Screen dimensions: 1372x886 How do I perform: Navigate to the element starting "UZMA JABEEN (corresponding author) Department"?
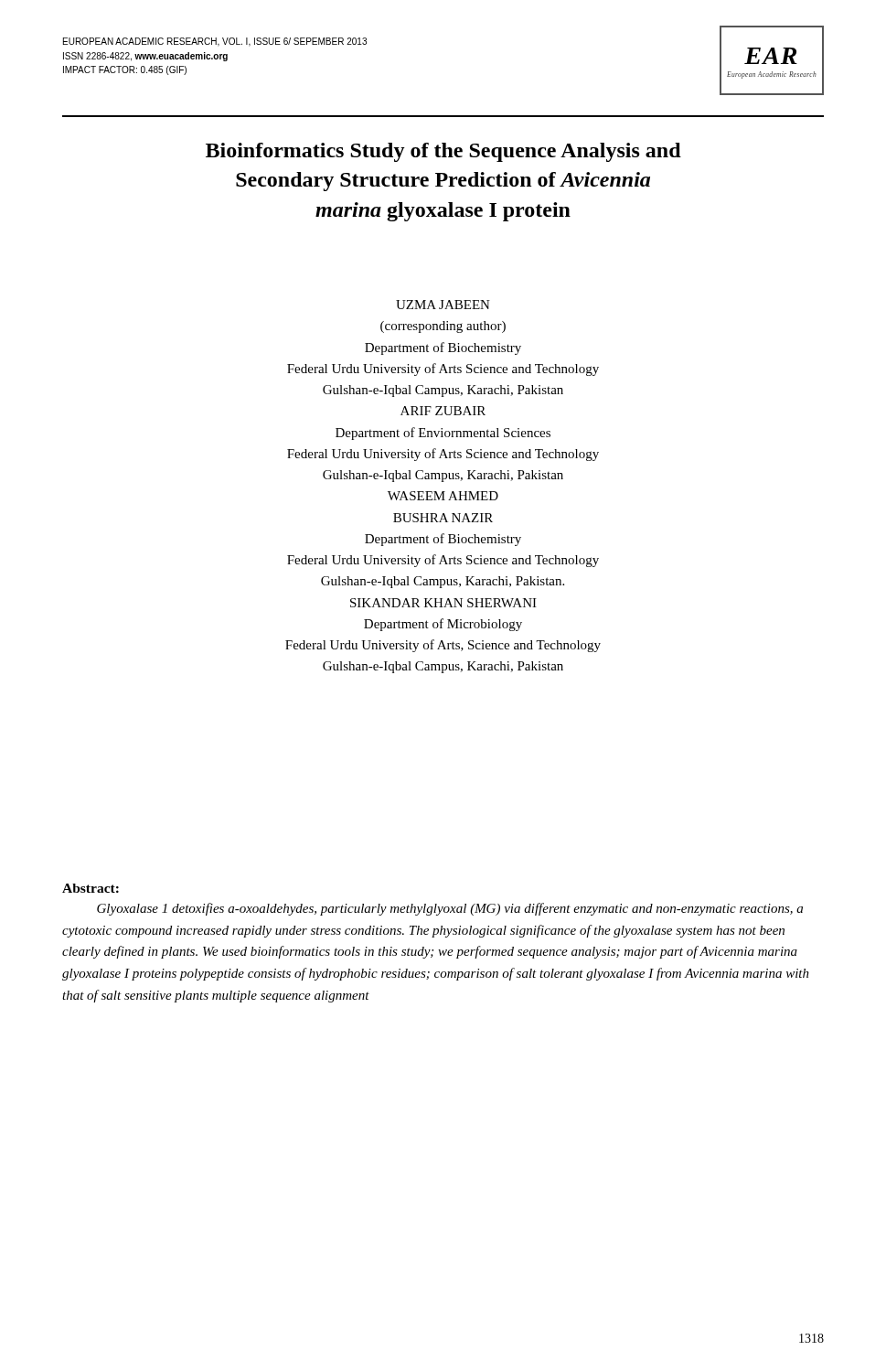pyautogui.click(x=443, y=485)
